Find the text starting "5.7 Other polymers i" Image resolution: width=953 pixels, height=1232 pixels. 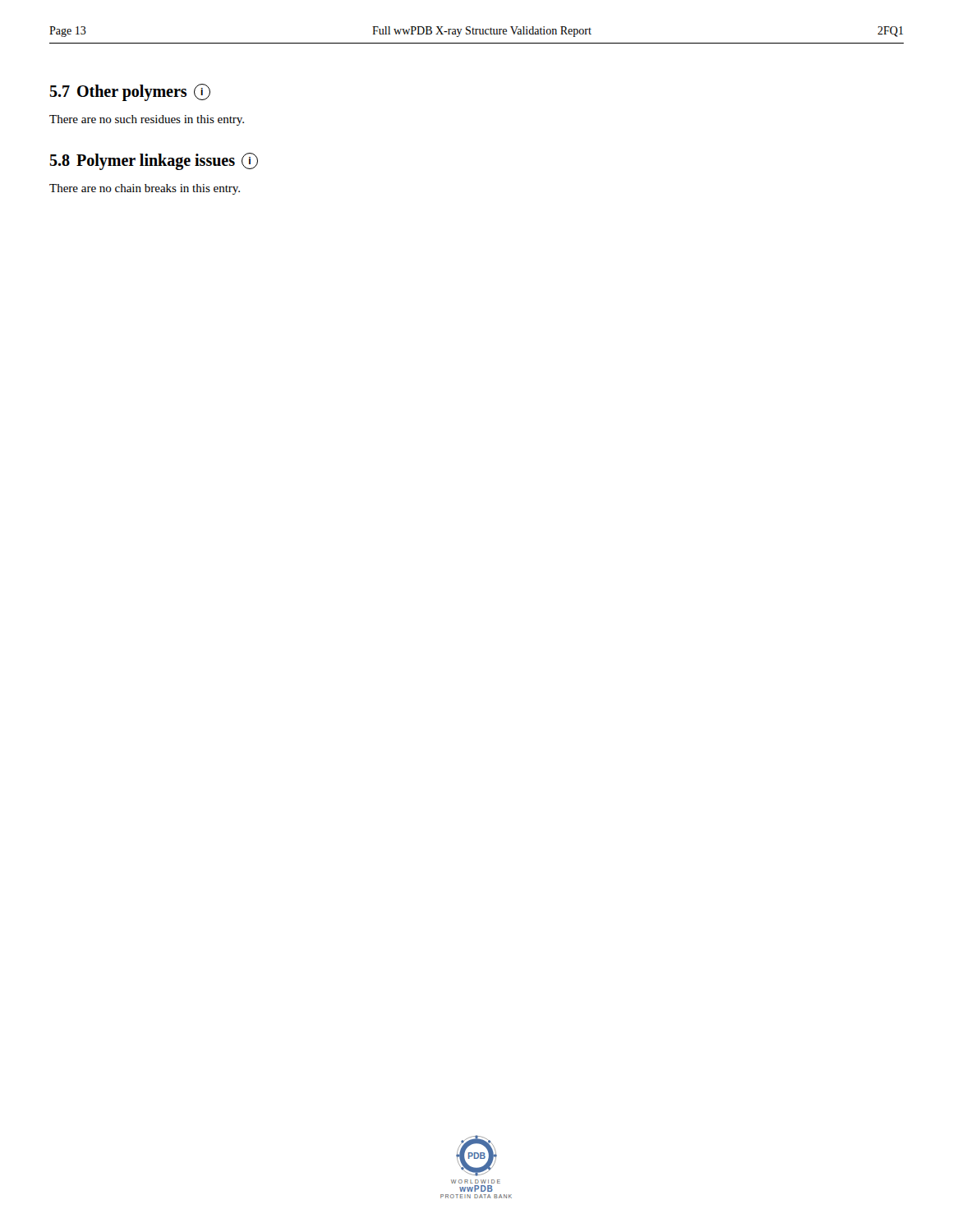tap(130, 92)
